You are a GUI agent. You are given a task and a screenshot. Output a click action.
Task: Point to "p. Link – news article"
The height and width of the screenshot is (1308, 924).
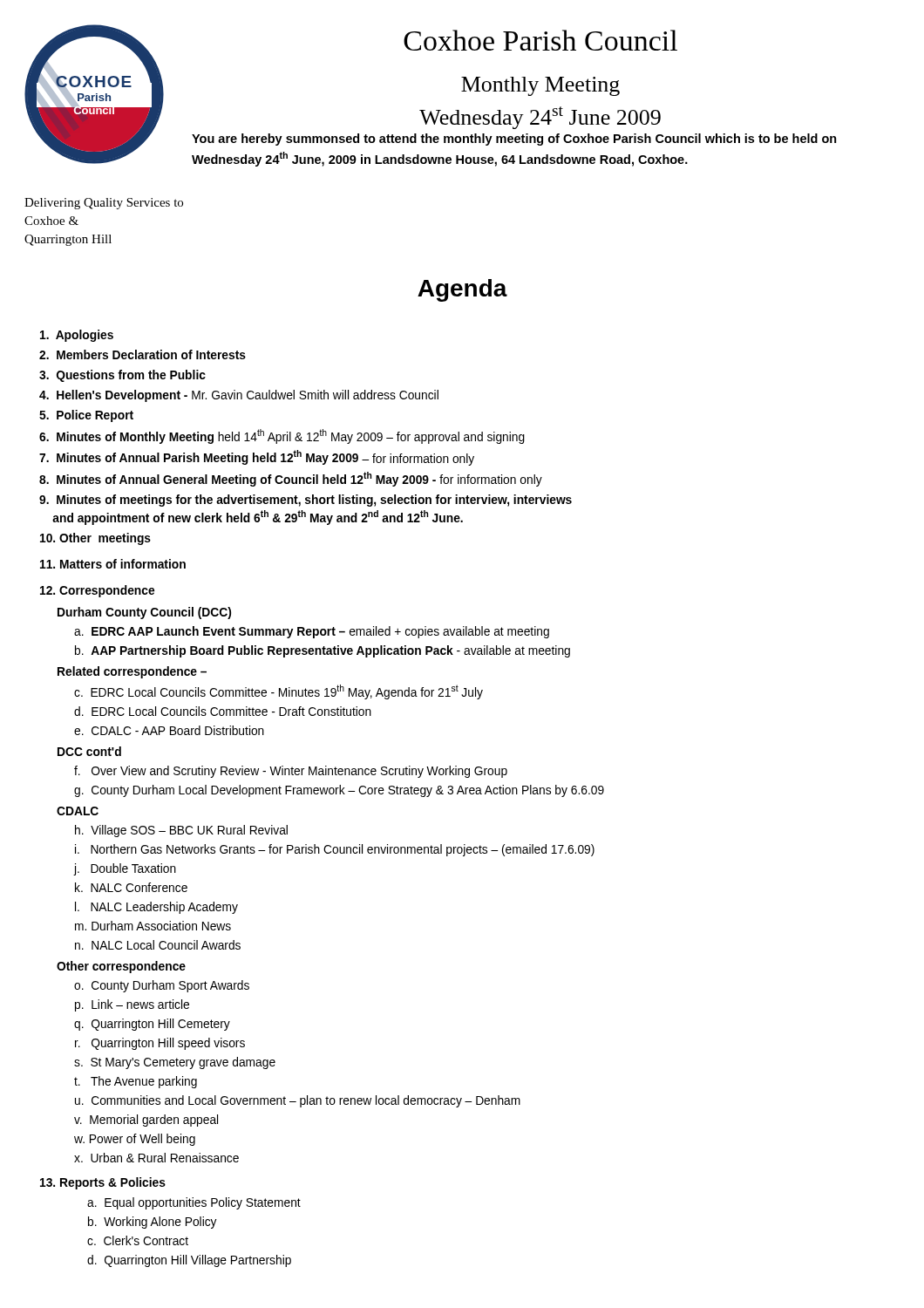pyautogui.click(x=132, y=1005)
